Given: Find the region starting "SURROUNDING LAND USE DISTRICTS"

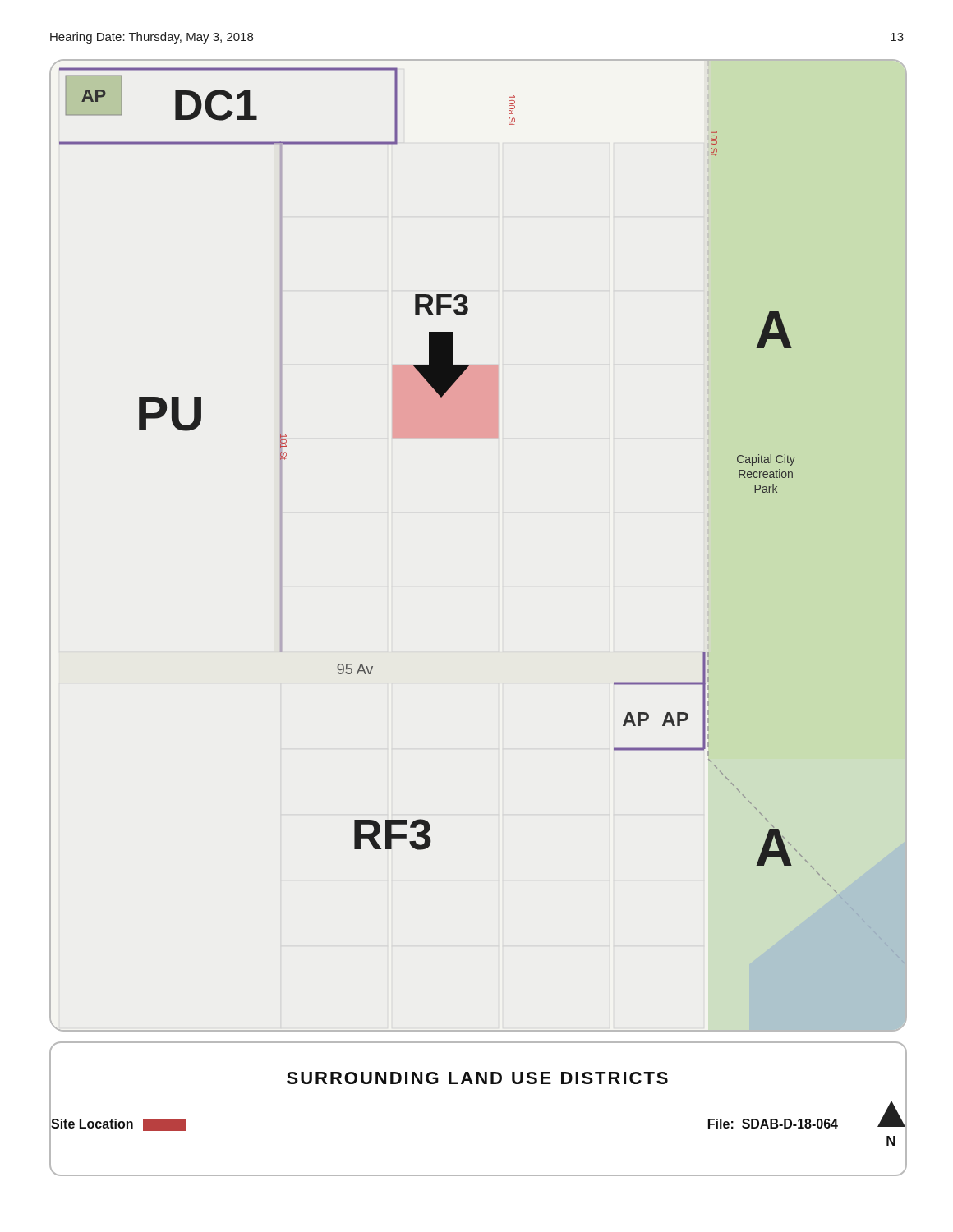Looking at the screenshot, I should (x=478, y=1078).
